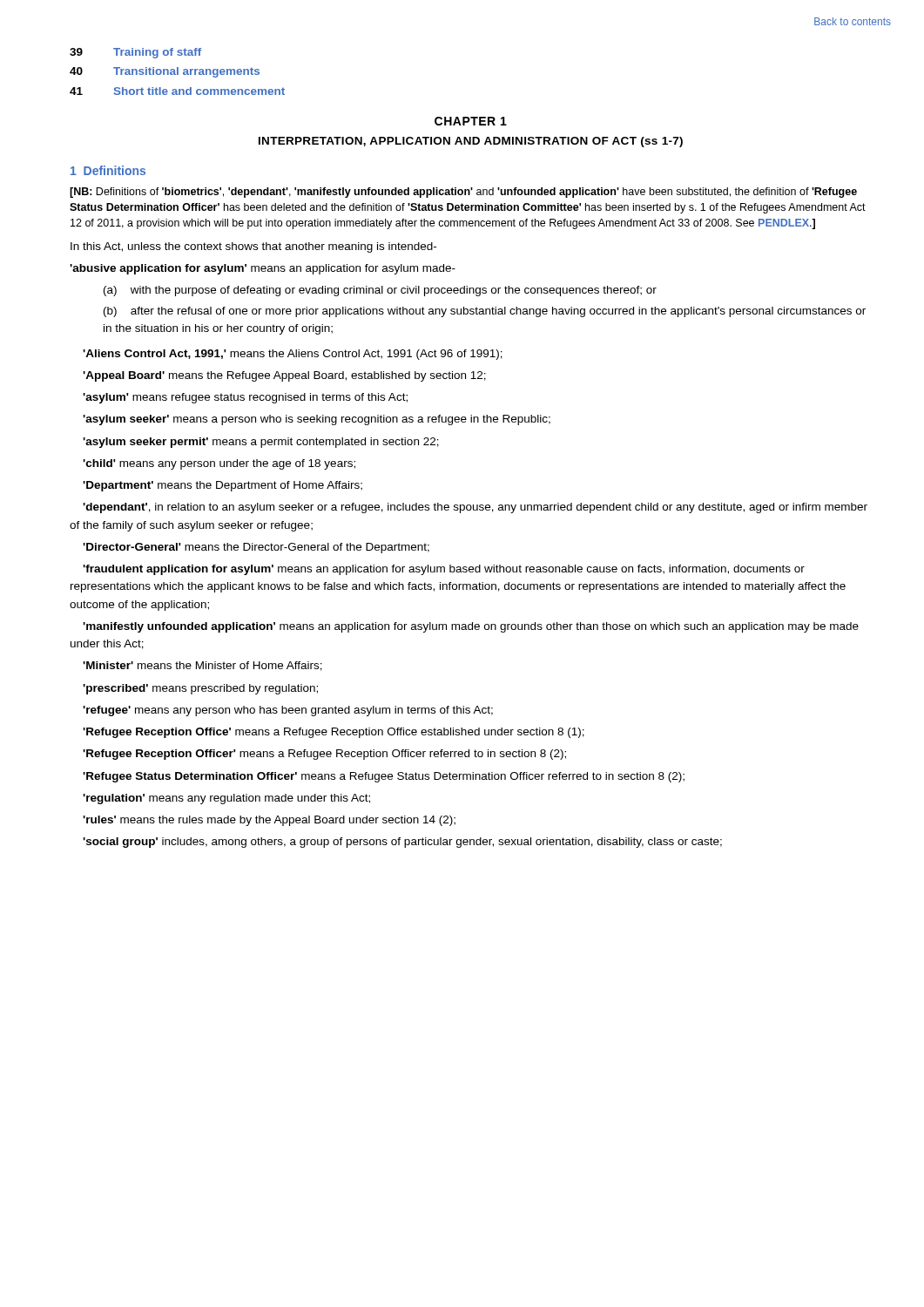This screenshot has height=1307, width=924.
Task: Click on the text with the text "'Department' means the Department of Home Affairs;"
Action: [x=216, y=485]
